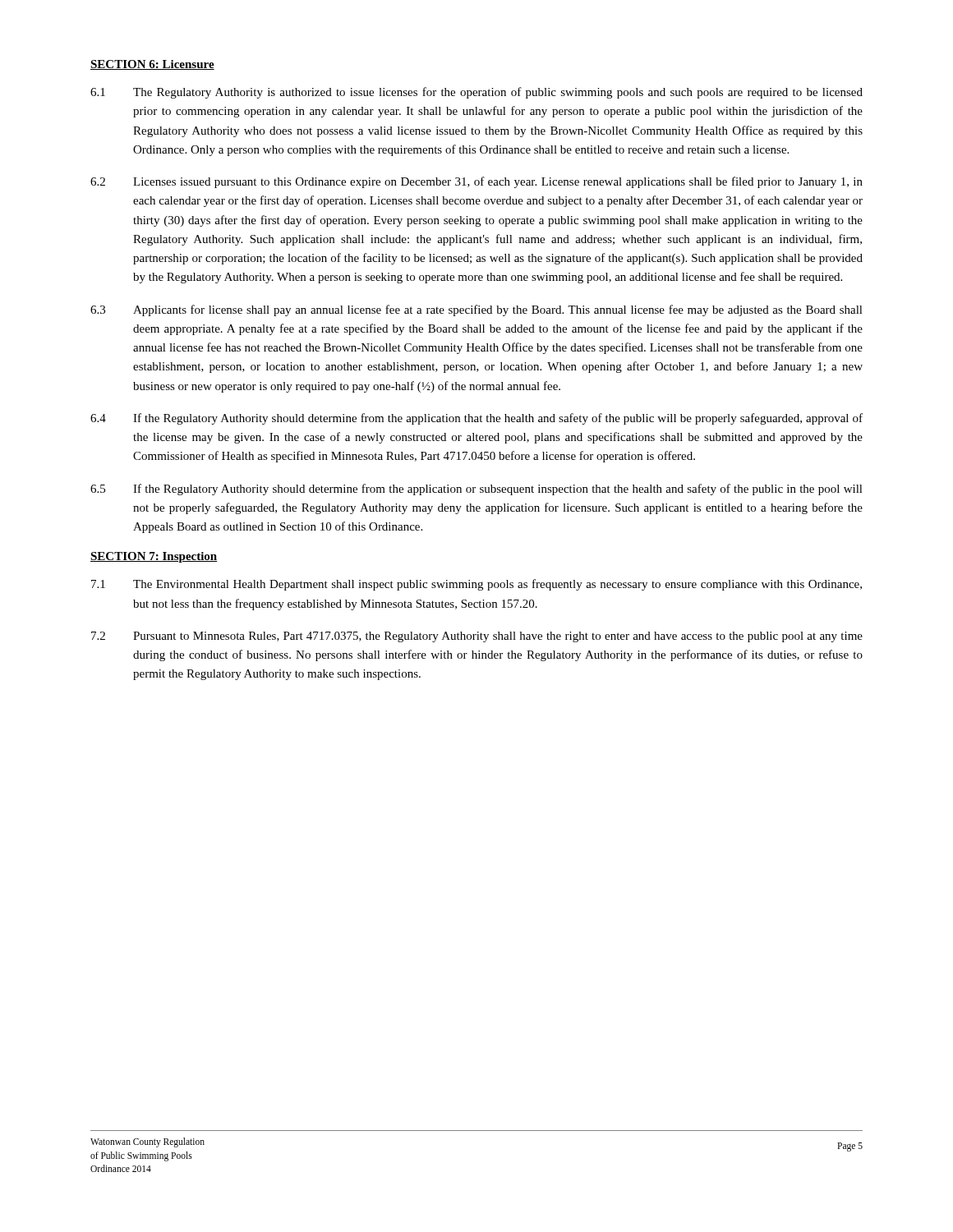Click on the passage starting "7.2 Pursuant to Minnesota Rules, Part 4717.0375, the"

[476, 655]
